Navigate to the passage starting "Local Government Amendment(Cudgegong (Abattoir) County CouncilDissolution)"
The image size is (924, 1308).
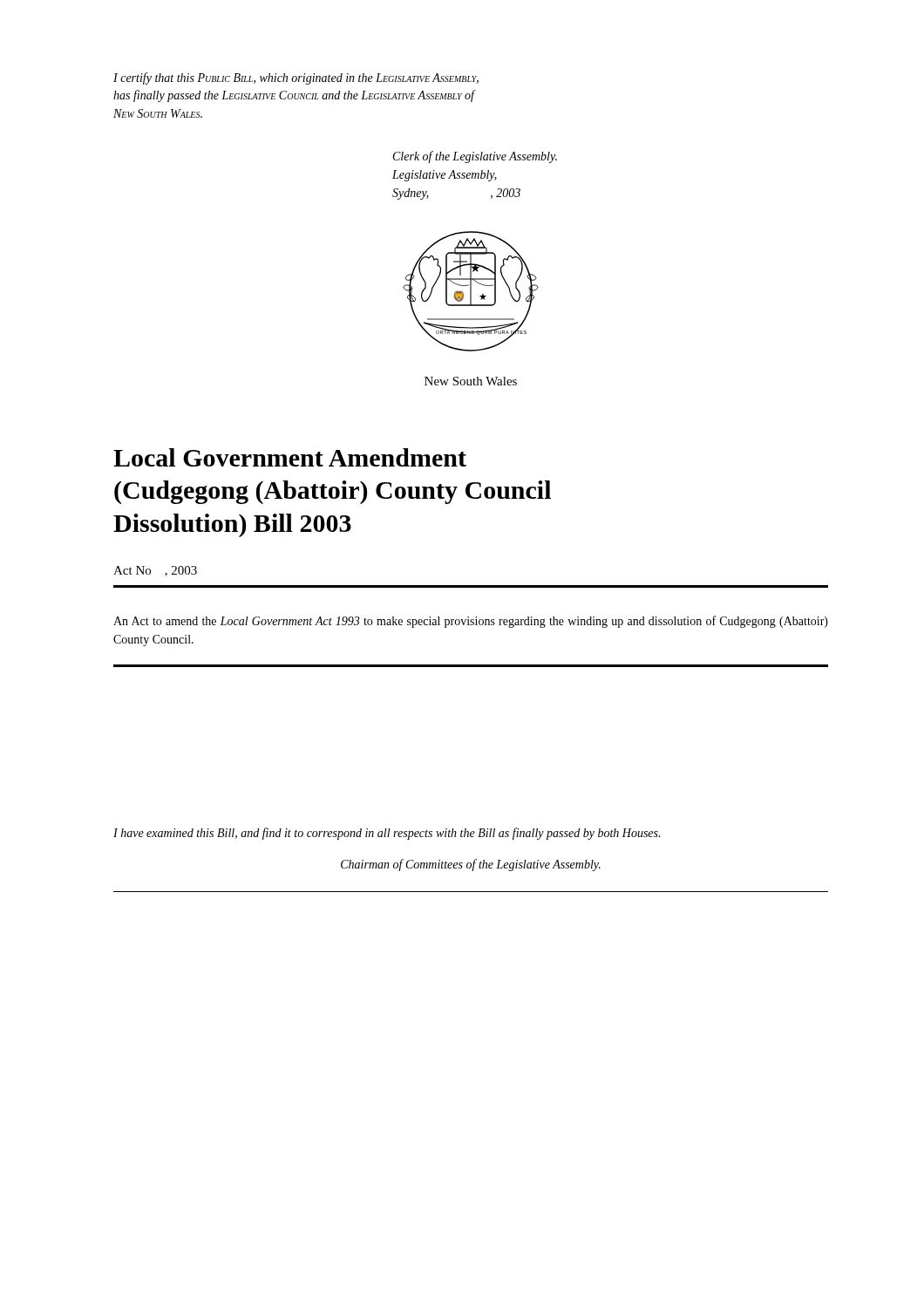[x=471, y=490]
